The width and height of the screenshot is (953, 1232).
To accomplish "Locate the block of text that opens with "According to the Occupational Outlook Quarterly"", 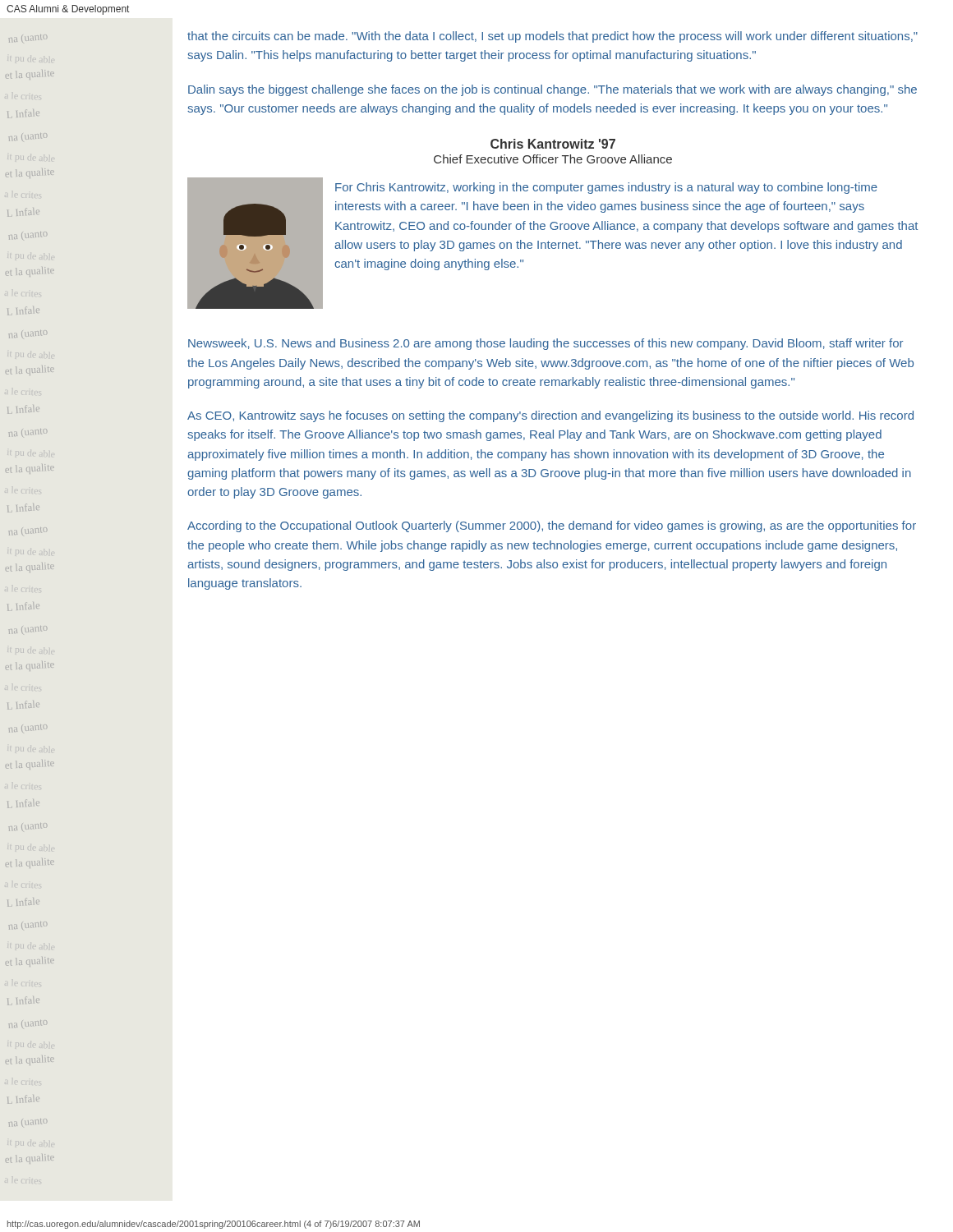I will tap(552, 554).
